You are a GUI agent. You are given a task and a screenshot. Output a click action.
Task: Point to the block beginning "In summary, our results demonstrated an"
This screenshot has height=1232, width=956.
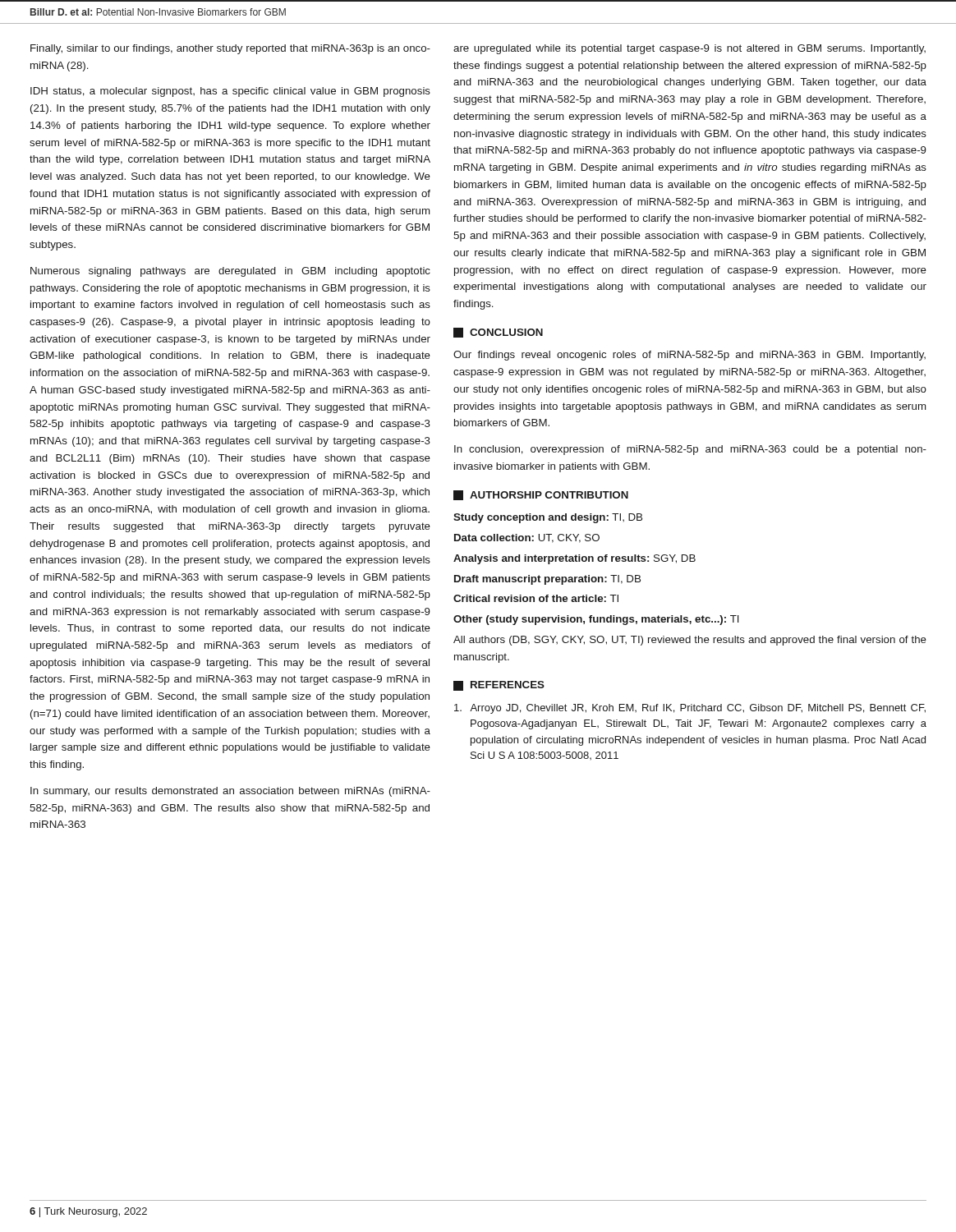(230, 807)
